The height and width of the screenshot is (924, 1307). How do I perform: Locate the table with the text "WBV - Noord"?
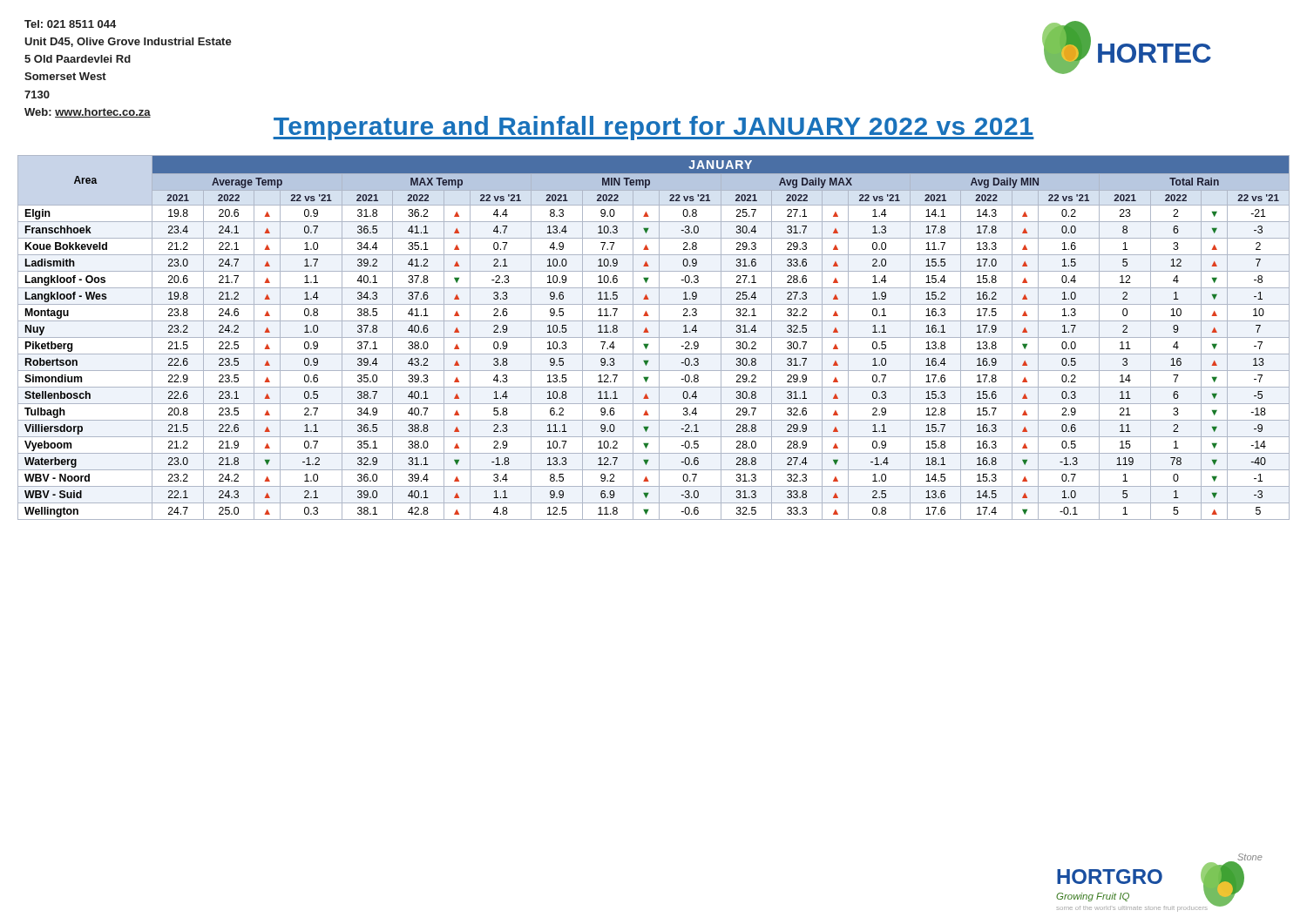[x=654, y=337]
